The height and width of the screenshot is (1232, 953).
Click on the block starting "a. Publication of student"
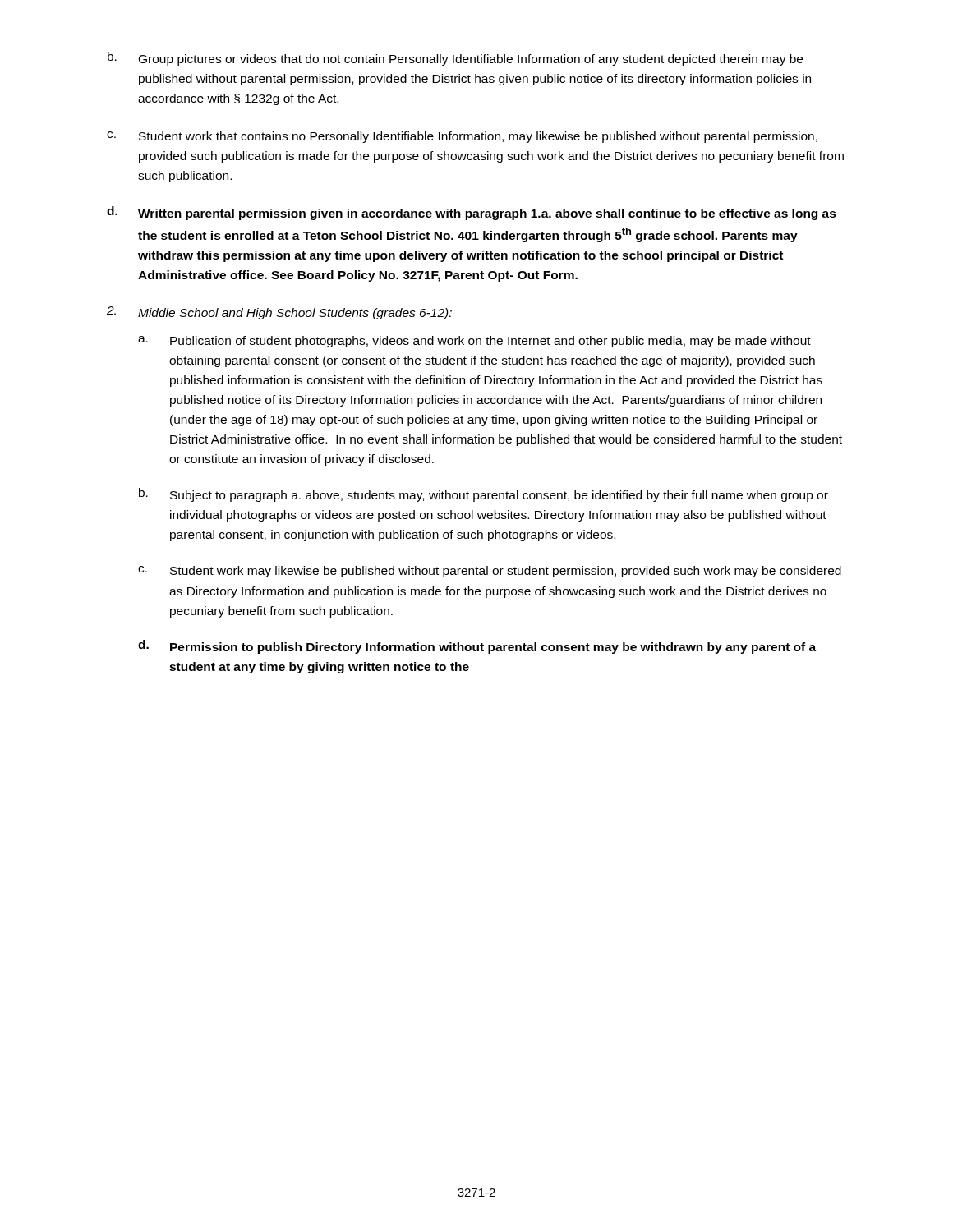(x=476, y=400)
